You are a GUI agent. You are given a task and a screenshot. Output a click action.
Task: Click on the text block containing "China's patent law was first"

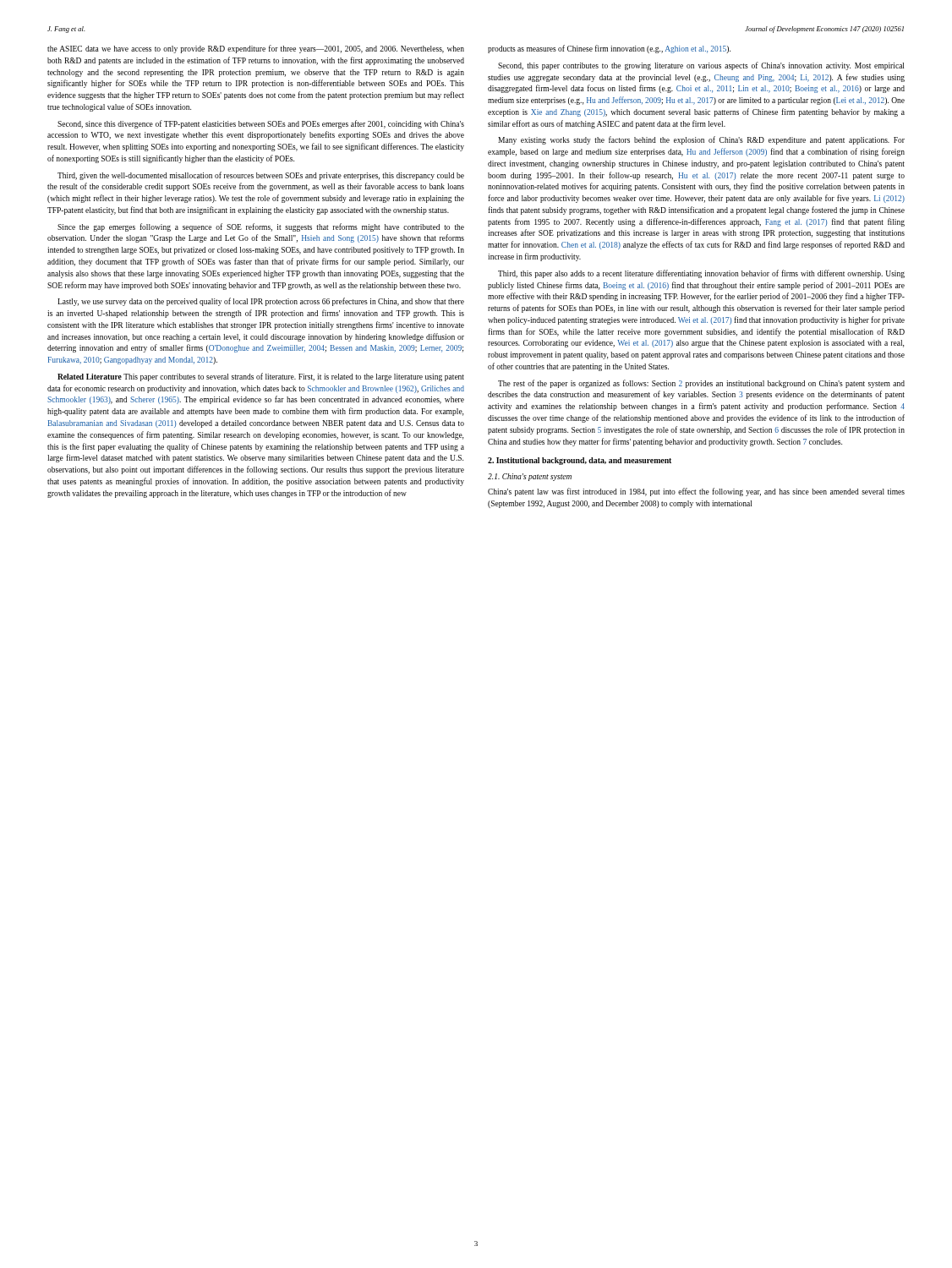pyautogui.click(x=696, y=499)
